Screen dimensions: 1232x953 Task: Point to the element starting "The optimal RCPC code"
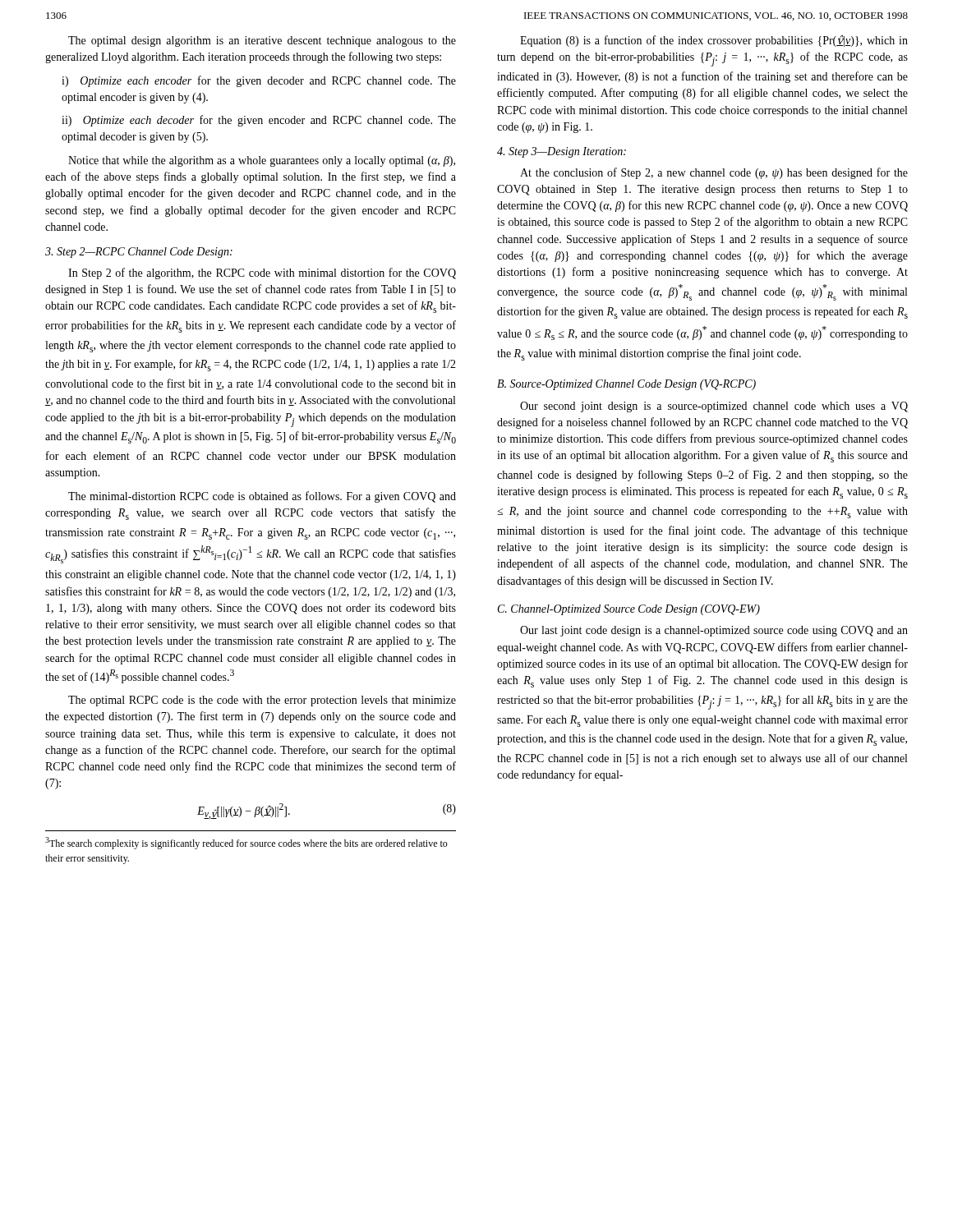(x=251, y=742)
